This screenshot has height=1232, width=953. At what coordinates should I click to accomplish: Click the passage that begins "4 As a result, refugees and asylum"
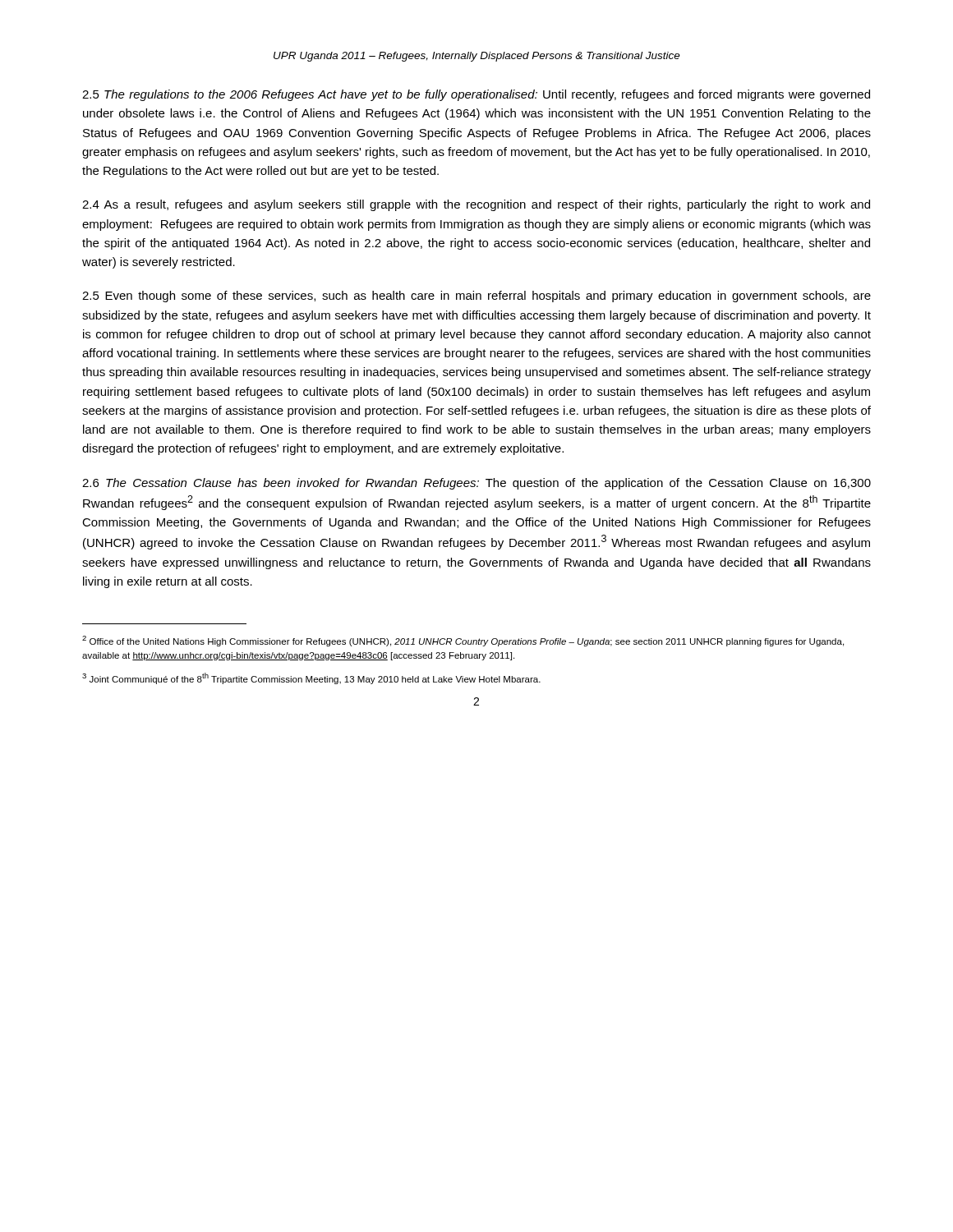click(x=476, y=233)
